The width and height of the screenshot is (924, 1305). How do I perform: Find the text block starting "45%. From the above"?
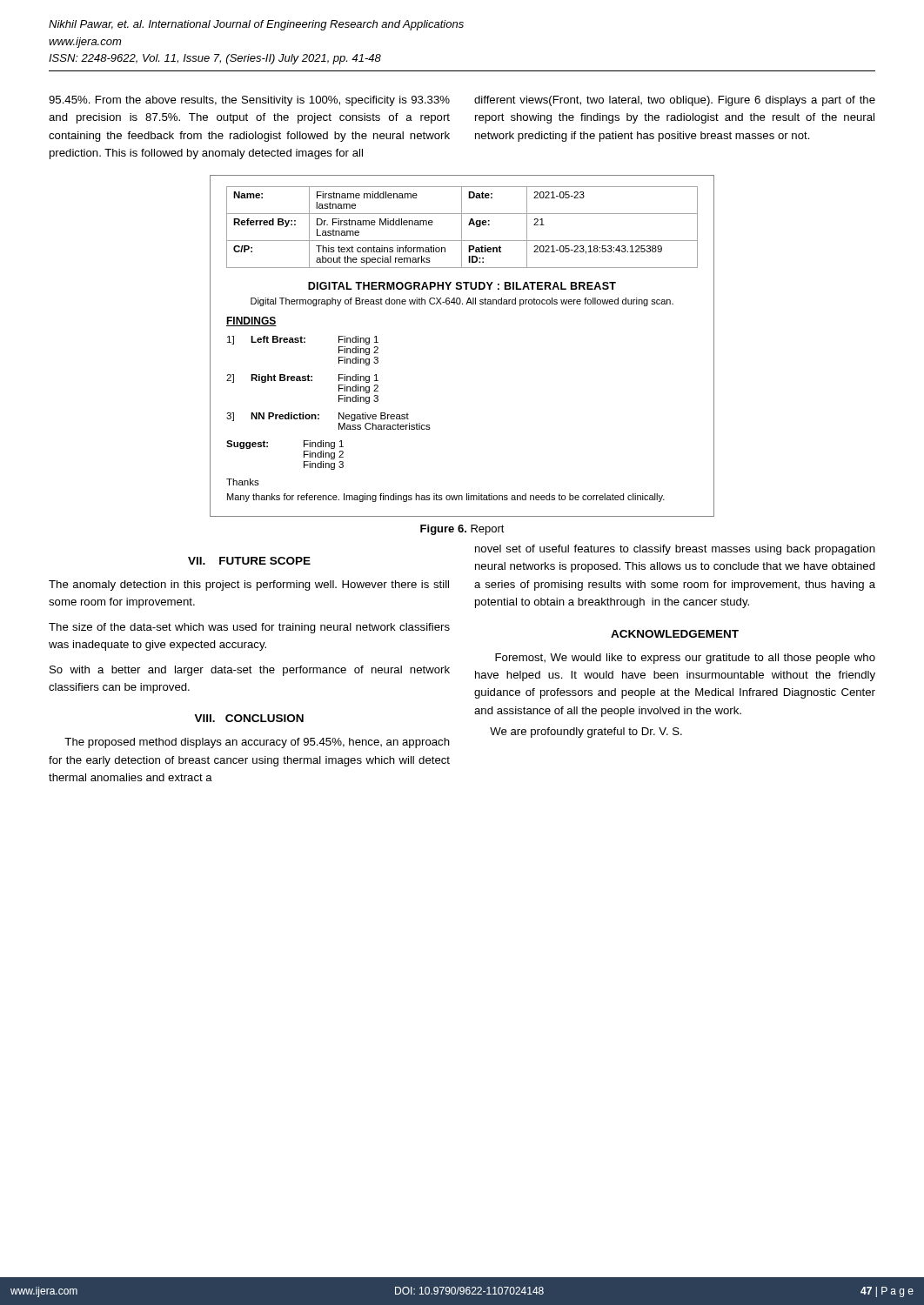(249, 126)
